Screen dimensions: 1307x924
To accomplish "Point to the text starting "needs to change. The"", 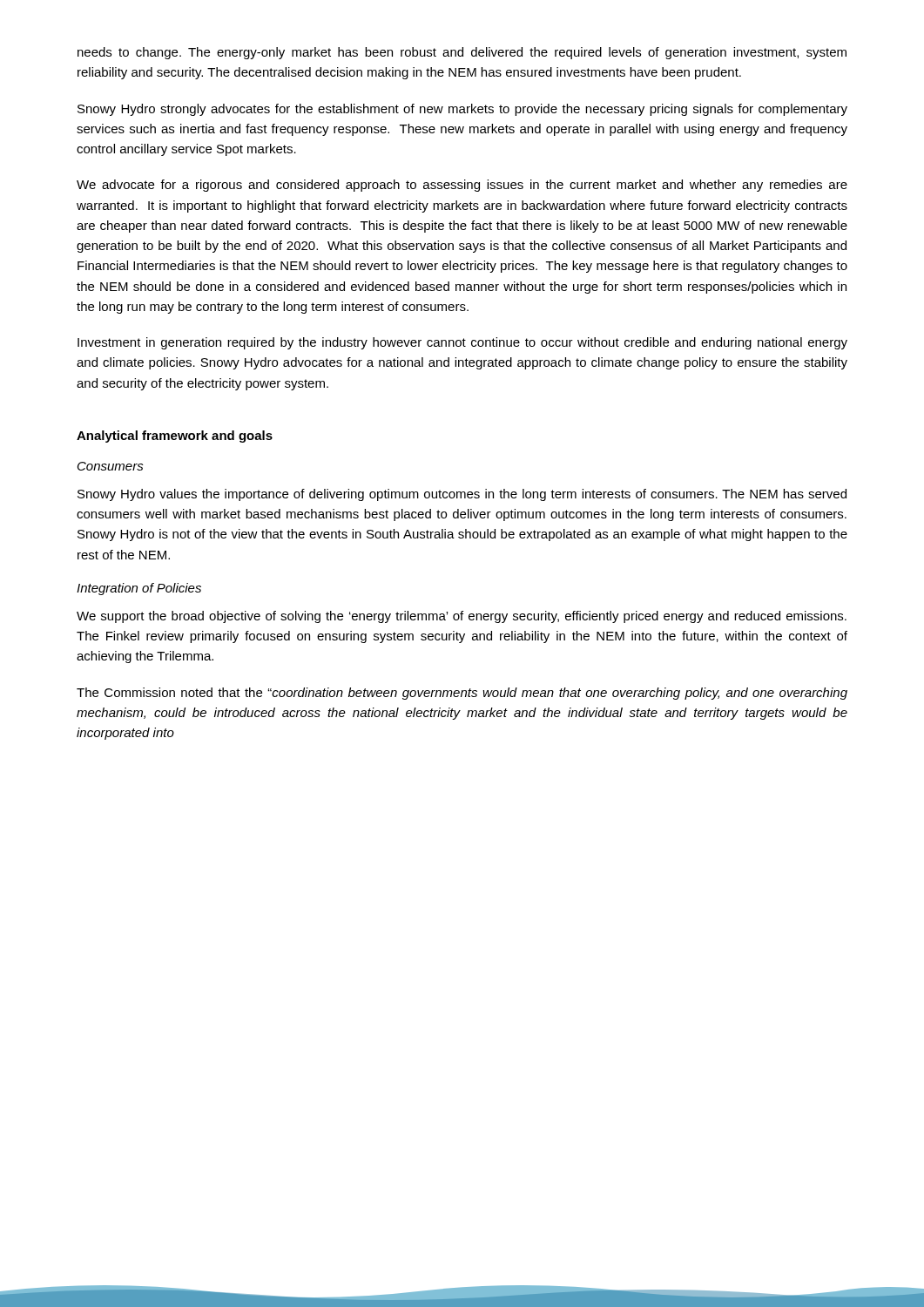I will click(x=462, y=62).
